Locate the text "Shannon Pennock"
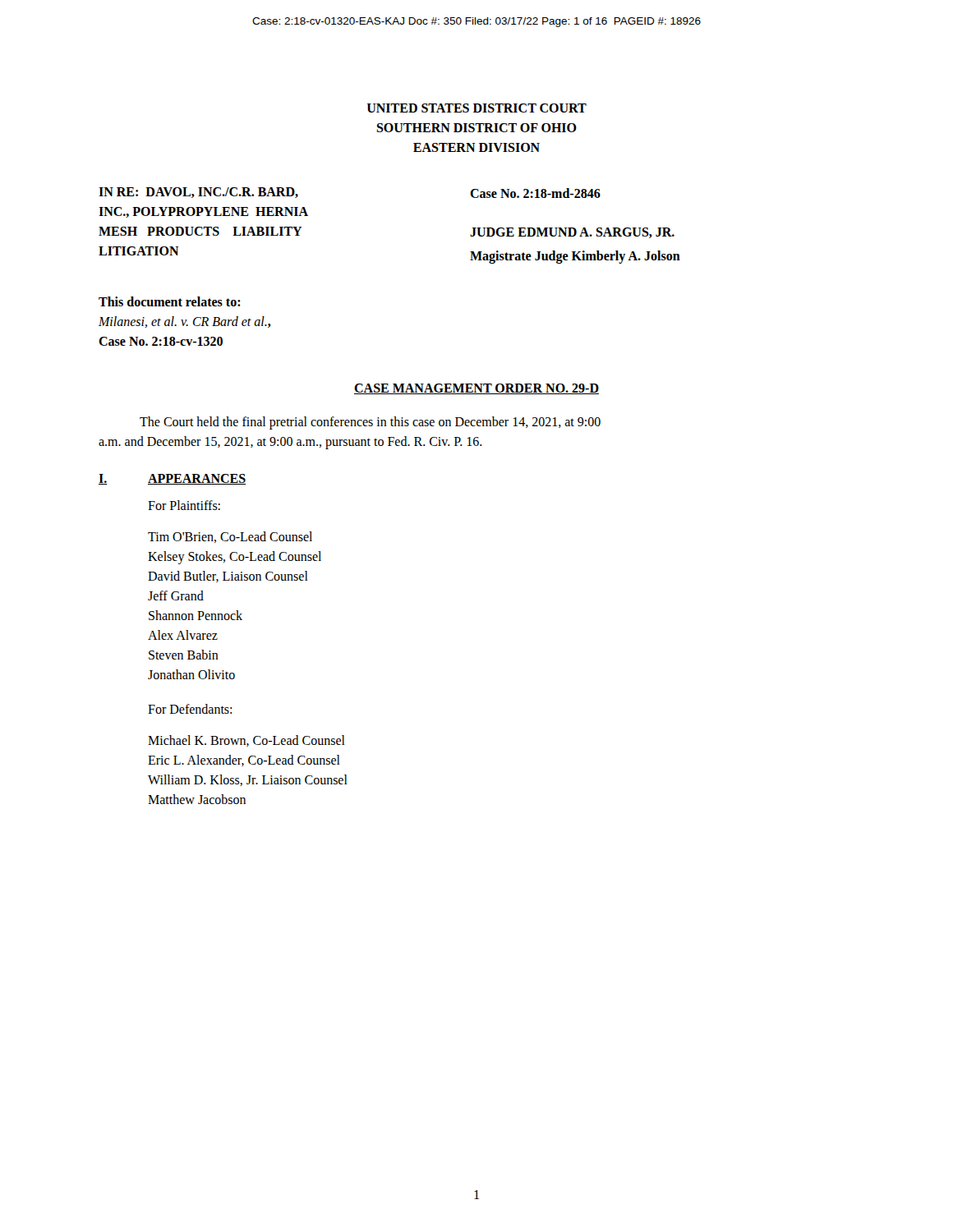The image size is (953, 1232). [195, 616]
